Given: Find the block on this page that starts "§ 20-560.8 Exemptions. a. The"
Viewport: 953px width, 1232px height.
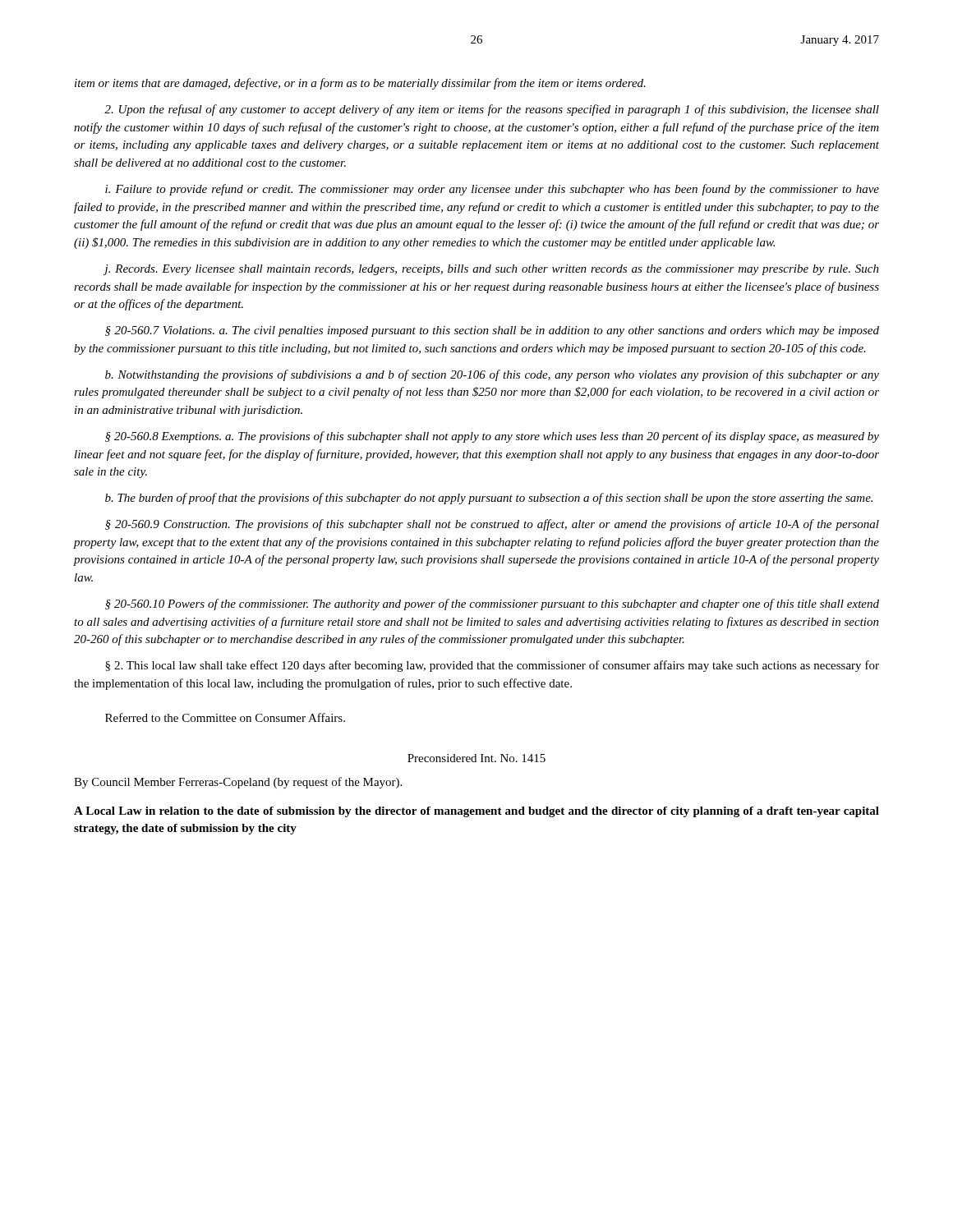Looking at the screenshot, I should coord(476,455).
